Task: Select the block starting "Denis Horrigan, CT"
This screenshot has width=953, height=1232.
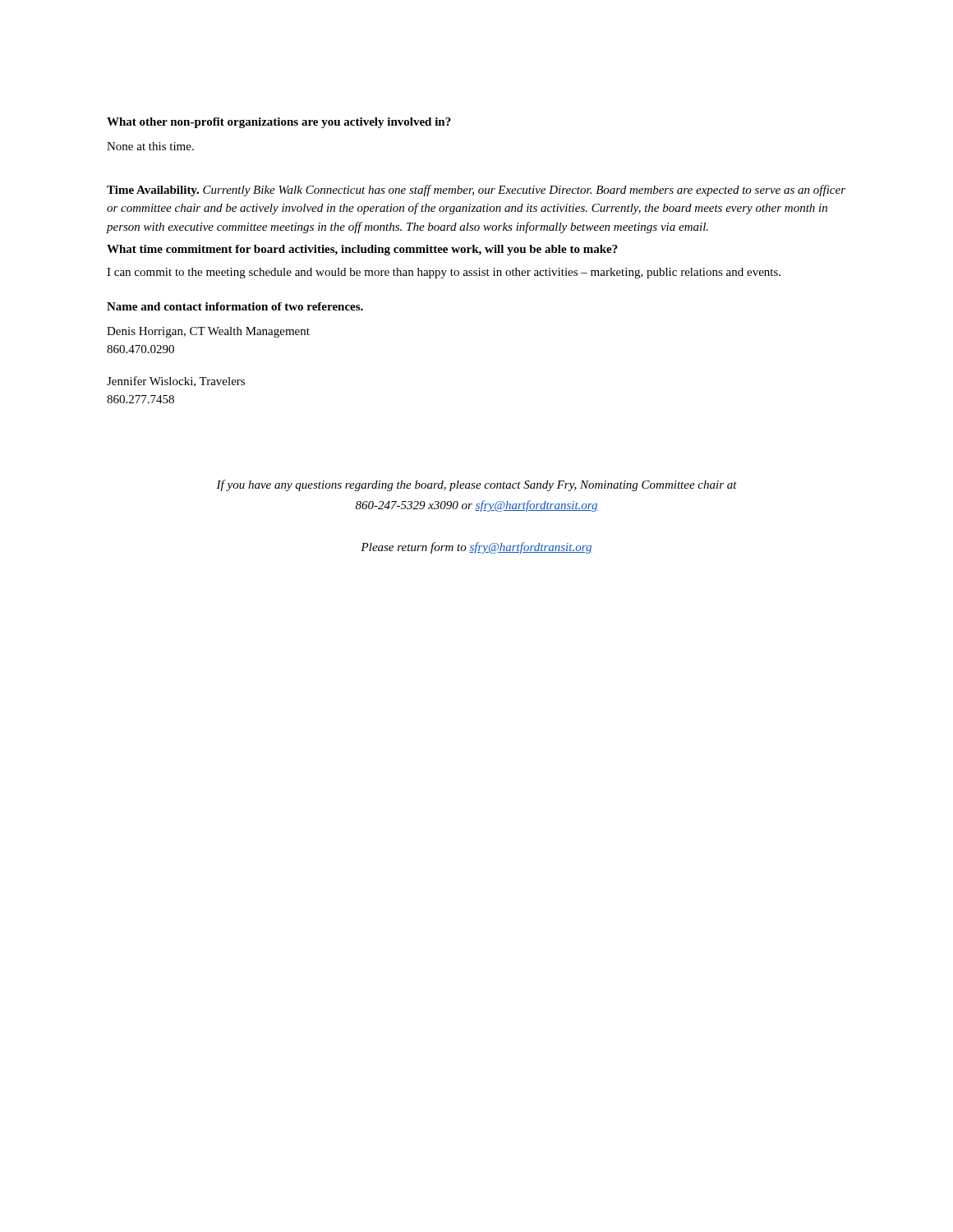Action: tap(208, 340)
